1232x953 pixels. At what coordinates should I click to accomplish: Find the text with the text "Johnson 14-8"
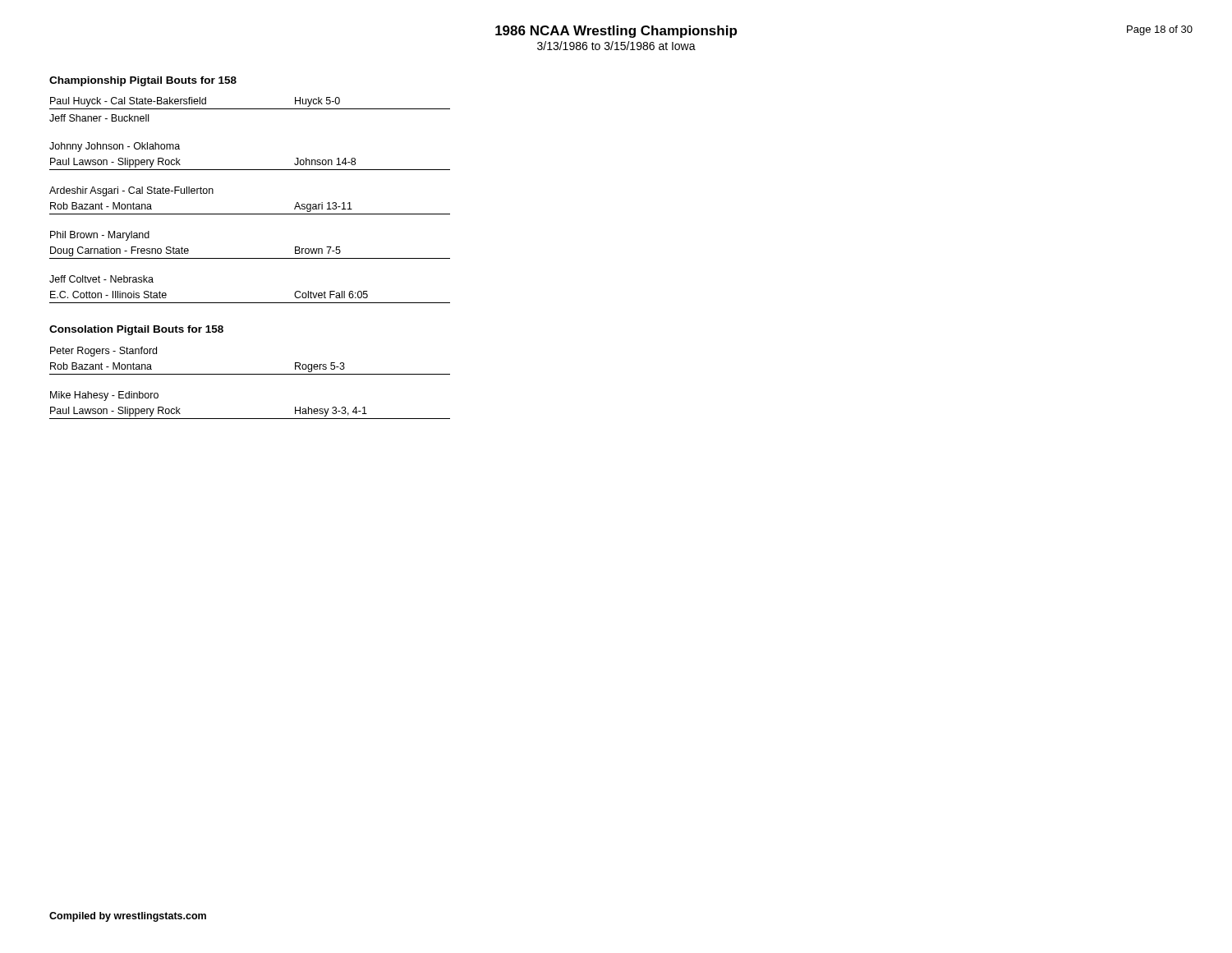325,162
